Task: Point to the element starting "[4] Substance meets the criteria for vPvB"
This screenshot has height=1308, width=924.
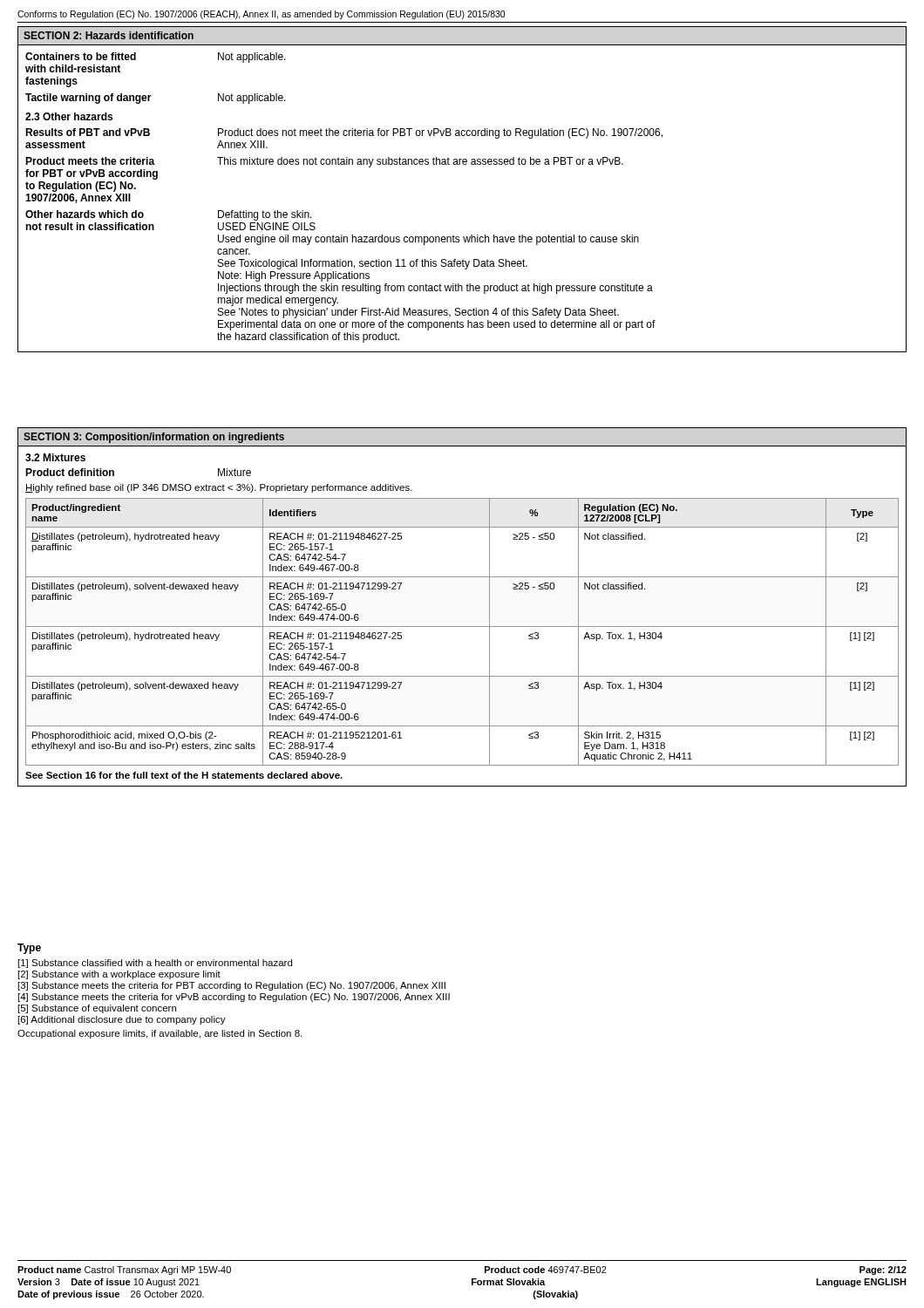Action: pyautogui.click(x=234, y=997)
